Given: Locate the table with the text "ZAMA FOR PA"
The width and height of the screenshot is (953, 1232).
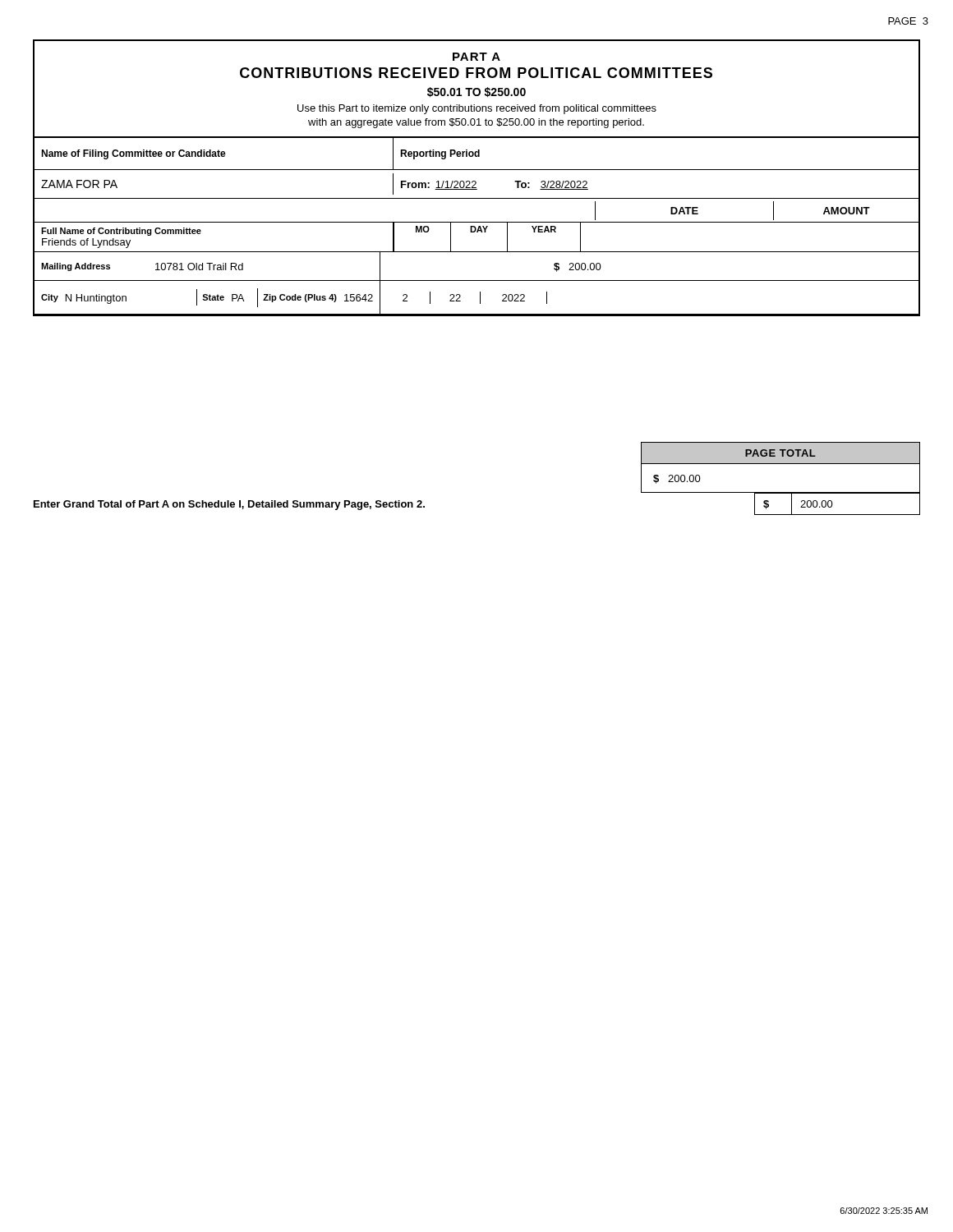Looking at the screenshot, I should 476,184.
